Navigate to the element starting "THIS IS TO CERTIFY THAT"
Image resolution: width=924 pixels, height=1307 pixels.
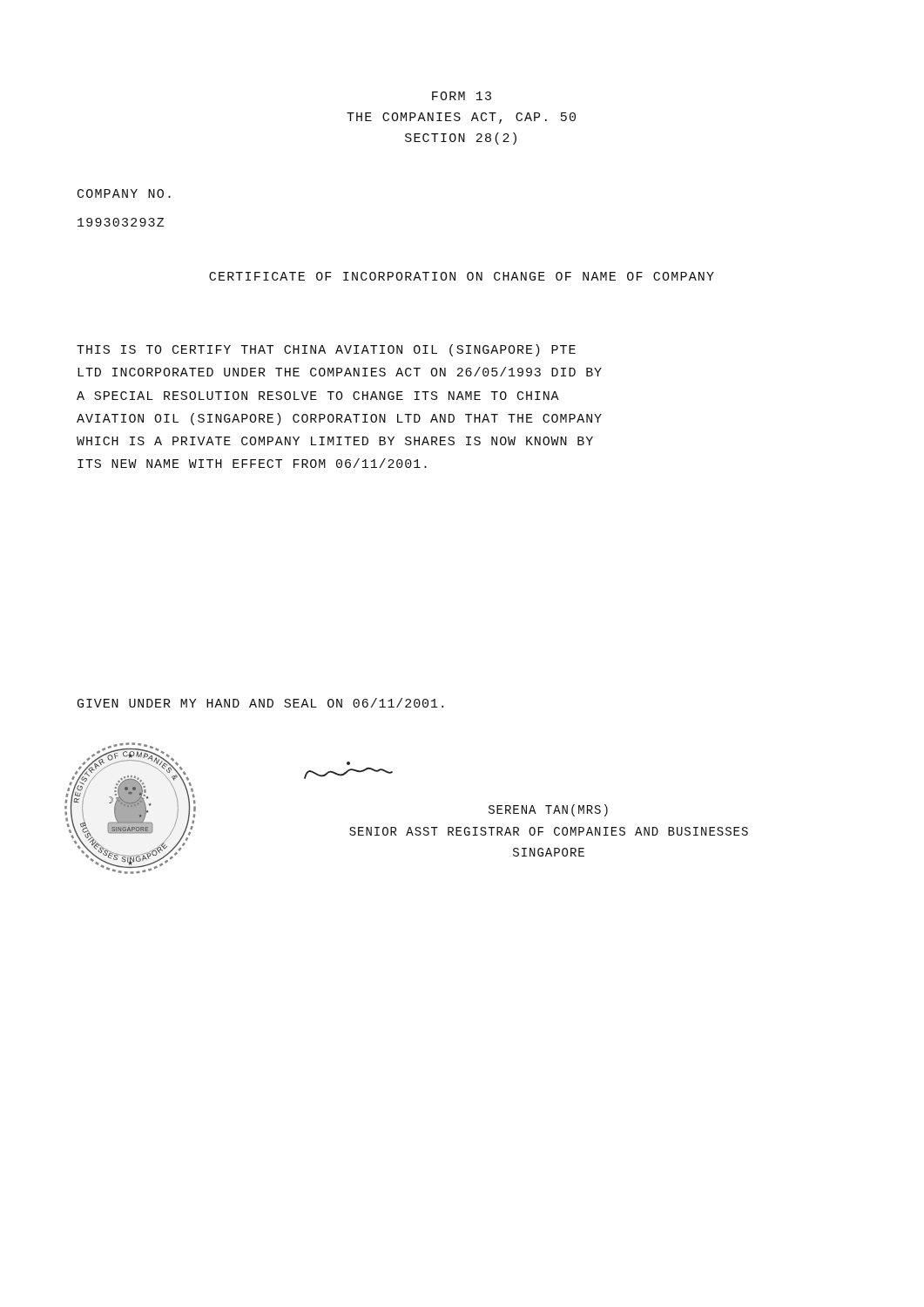tap(340, 408)
